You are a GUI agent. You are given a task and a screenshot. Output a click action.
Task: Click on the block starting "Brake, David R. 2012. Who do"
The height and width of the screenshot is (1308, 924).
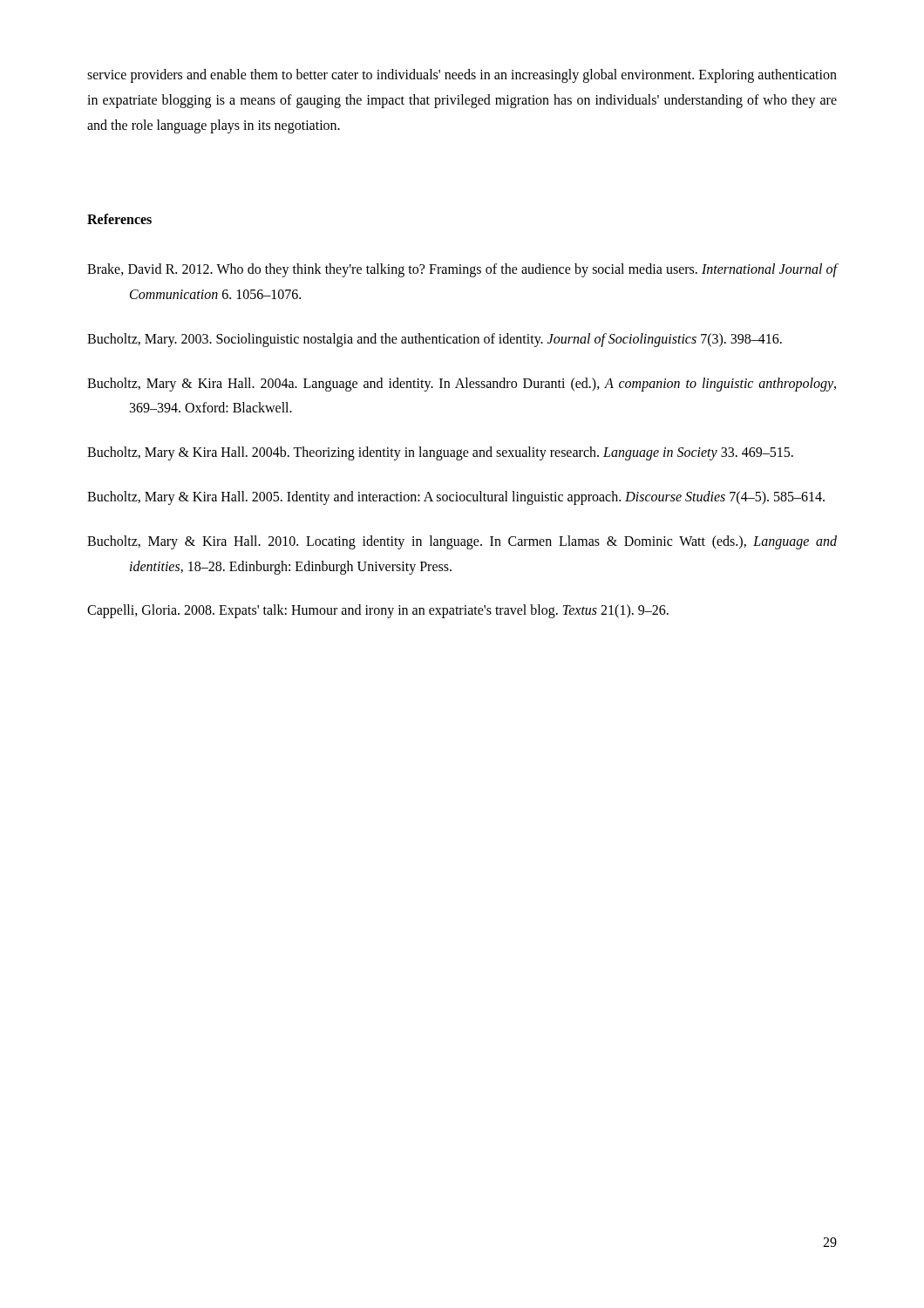462,282
